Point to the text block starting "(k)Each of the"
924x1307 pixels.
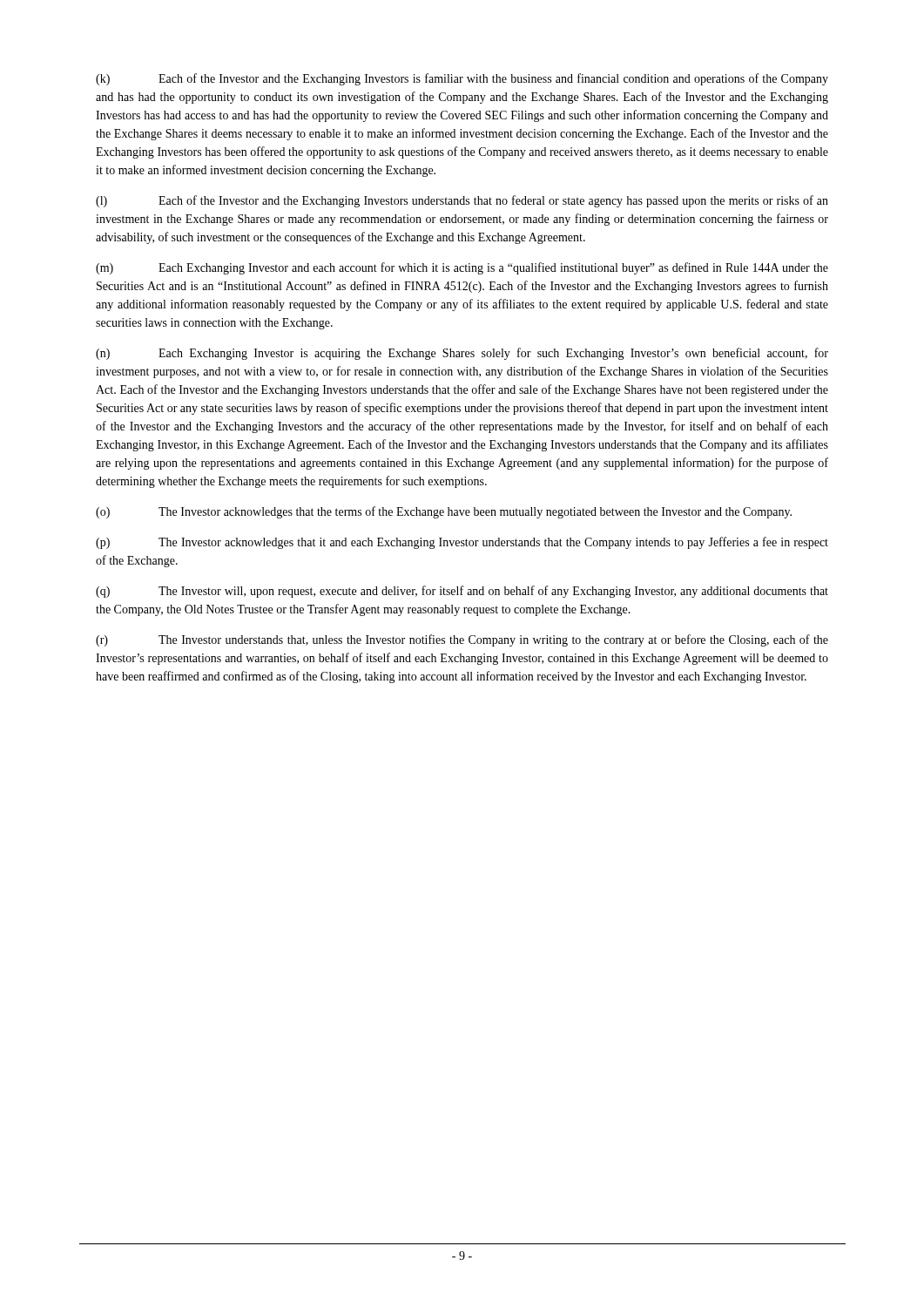point(462,123)
